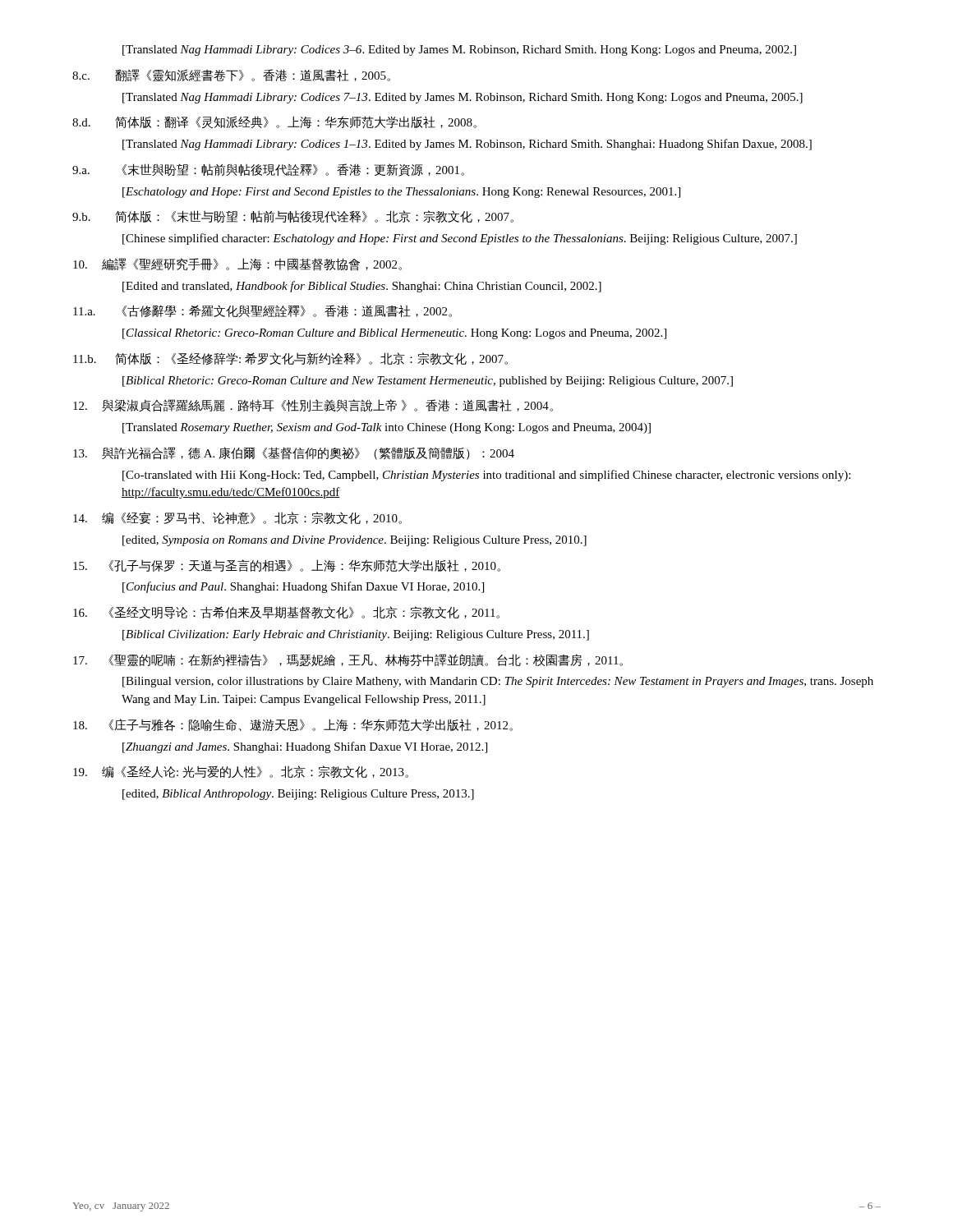The image size is (953, 1232).
Task: Find the list item with the text "9.a. 《末世與盼望：帖前與帖後現代詮釋》。香港：更新資源，2001。 [Eschatology and Hope: First and"
Action: tap(476, 181)
